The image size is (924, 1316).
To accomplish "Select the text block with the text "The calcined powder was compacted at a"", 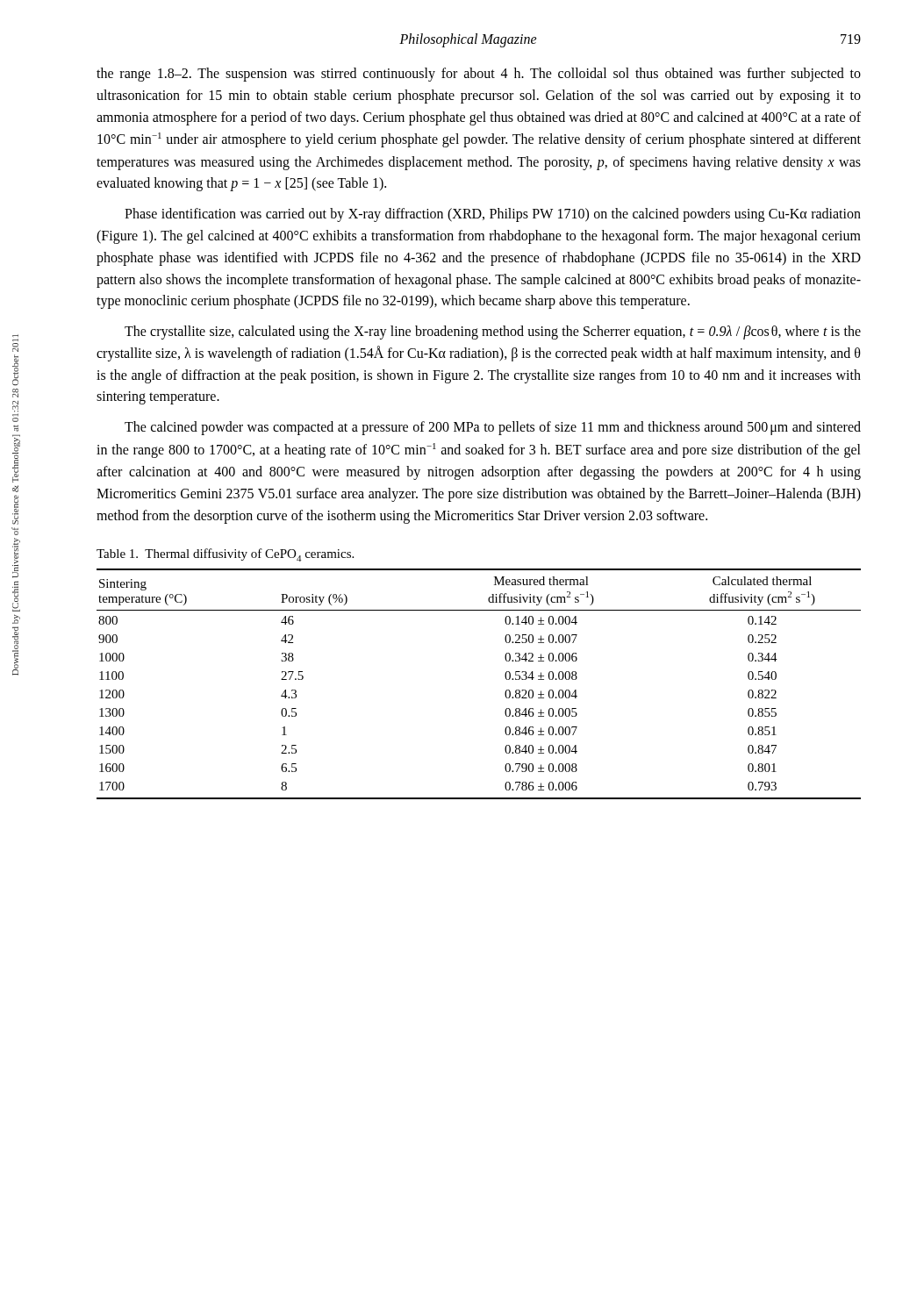I will [x=479, y=472].
